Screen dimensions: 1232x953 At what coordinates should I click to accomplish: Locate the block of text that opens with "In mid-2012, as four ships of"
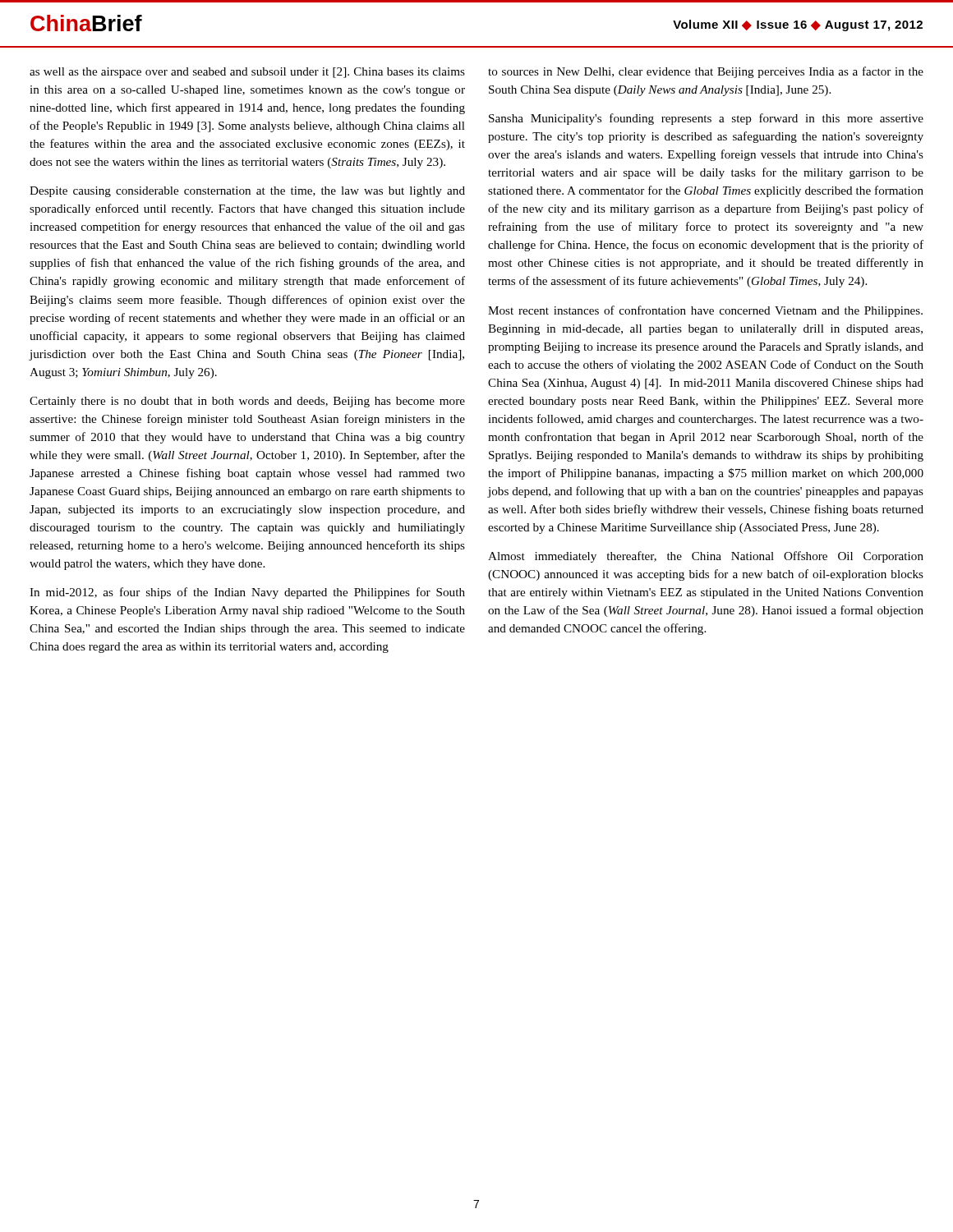[x=247, y=619]
